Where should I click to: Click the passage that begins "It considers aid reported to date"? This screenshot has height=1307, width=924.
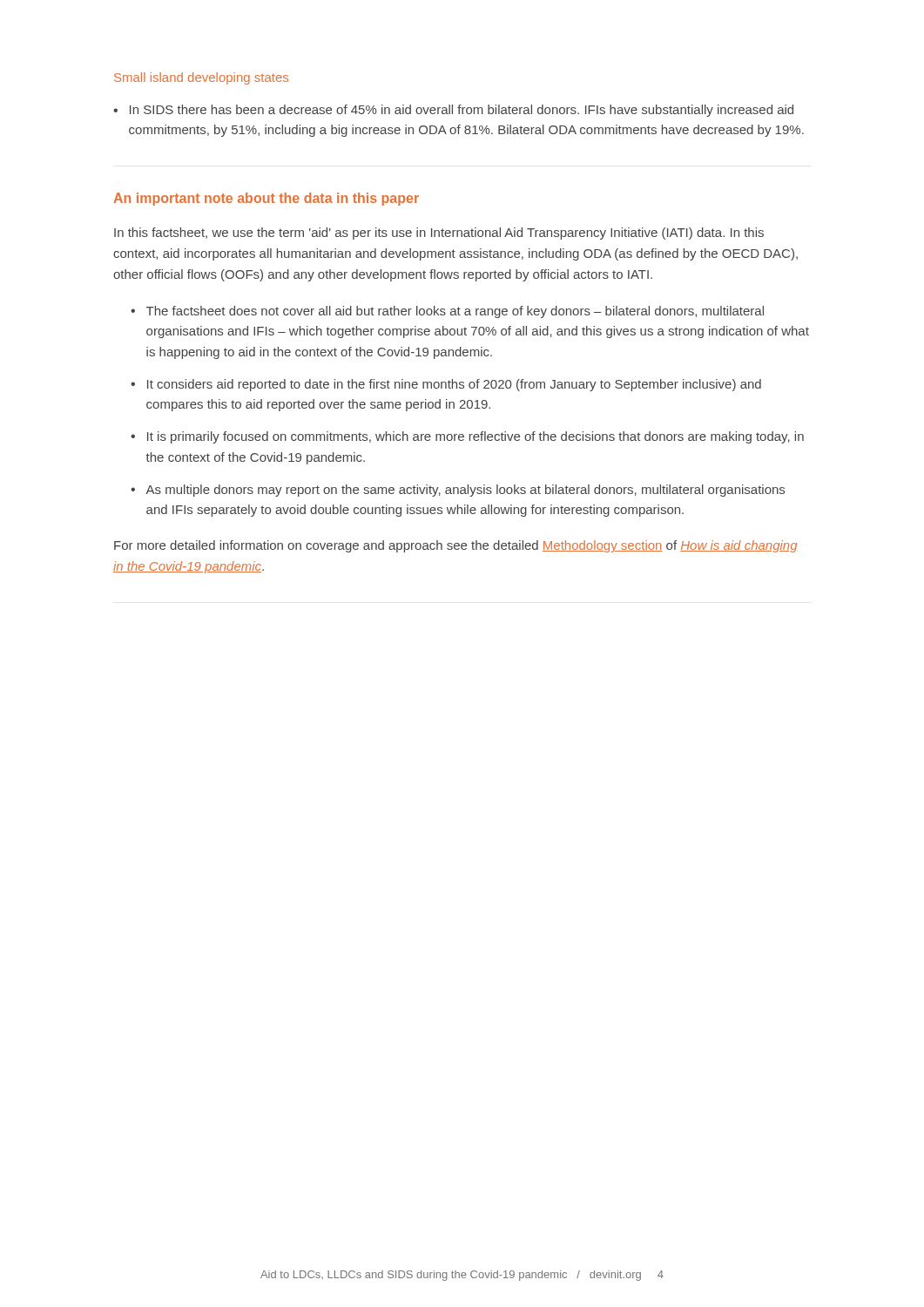tap(478, 394)
